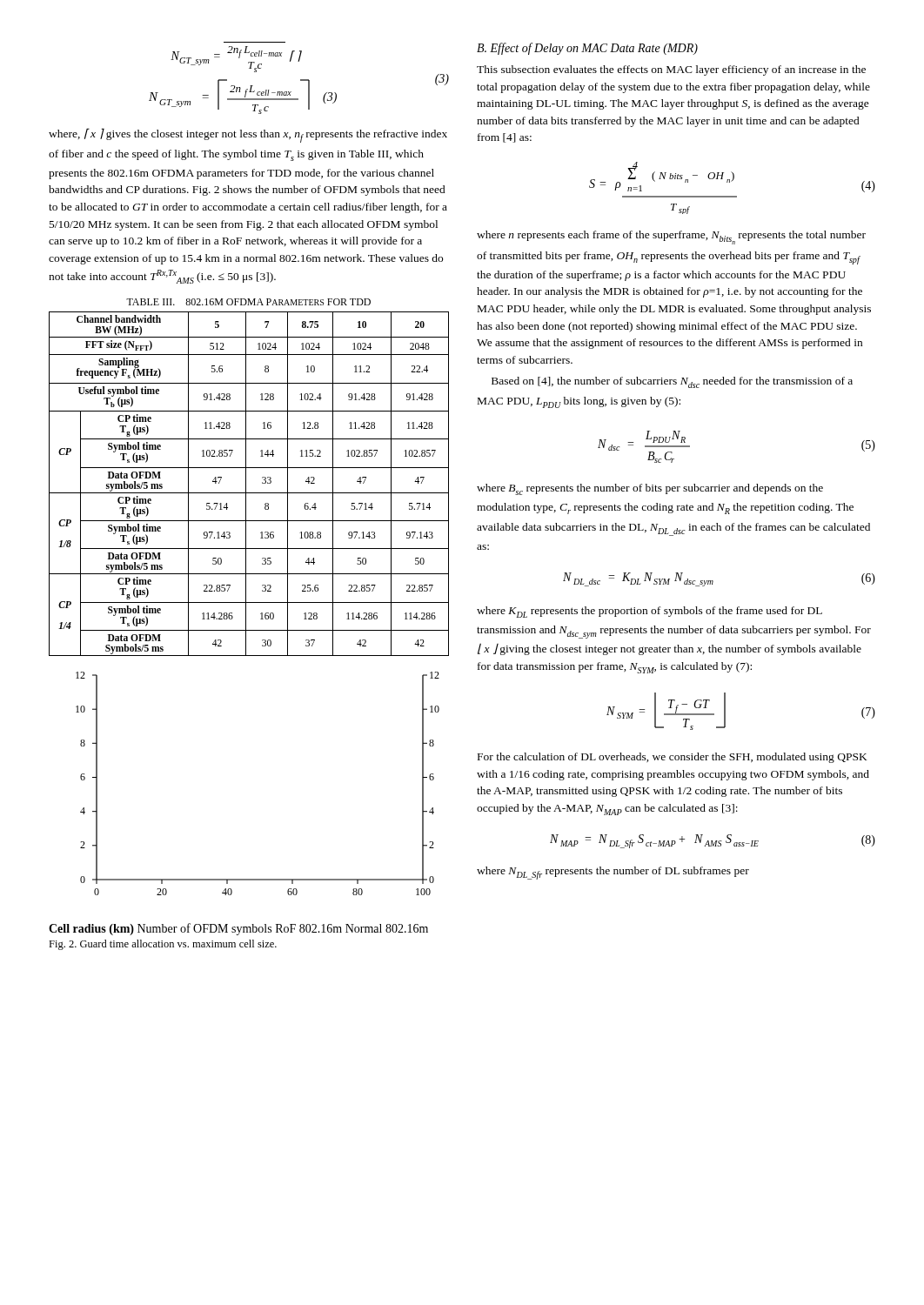Locate the formula with the text "S = ρ 4 Σ"

(x=732, y=185)
